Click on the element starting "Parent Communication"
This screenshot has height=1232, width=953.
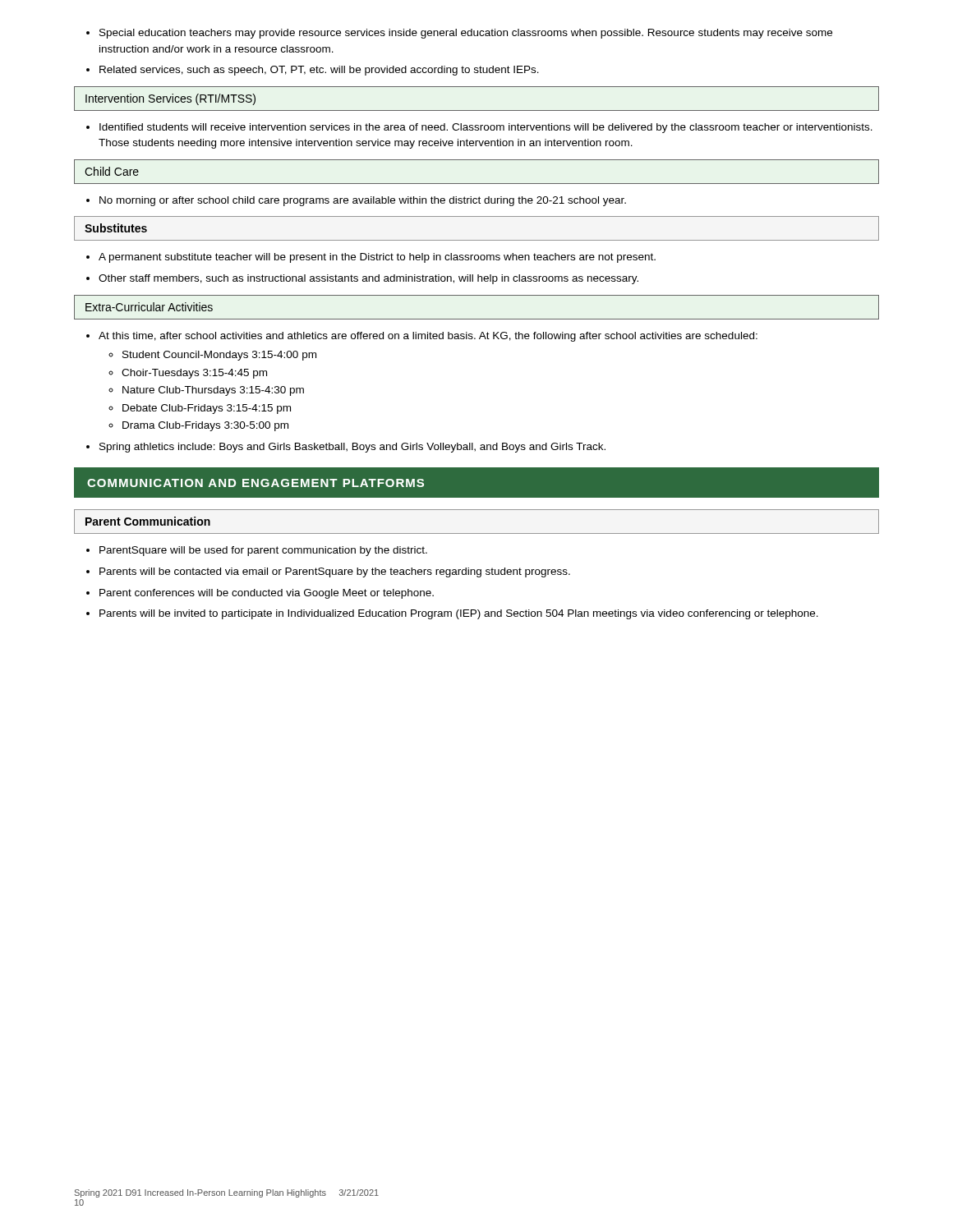click(476, 522)
